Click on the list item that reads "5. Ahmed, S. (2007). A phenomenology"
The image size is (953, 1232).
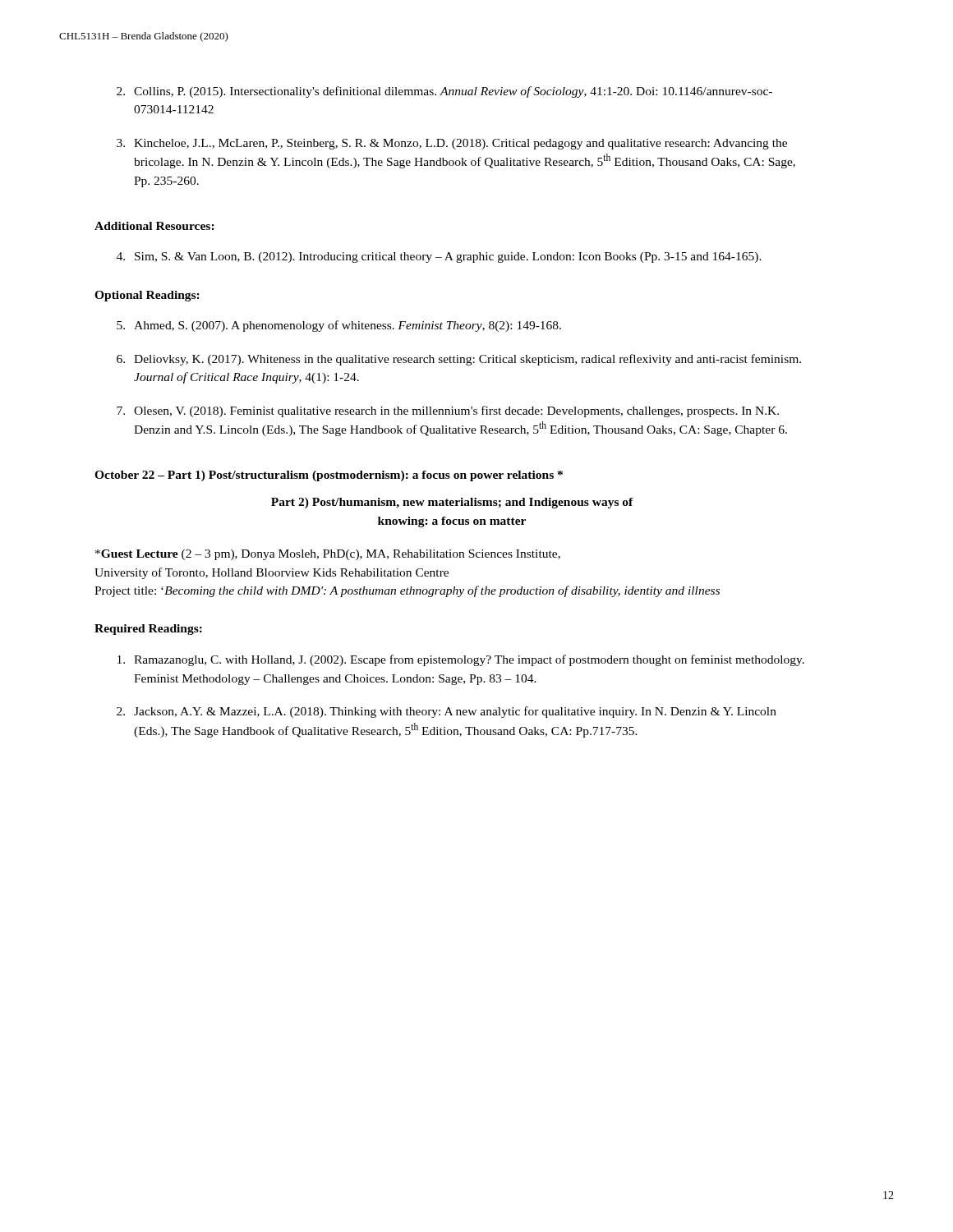(x=452, y=326)
